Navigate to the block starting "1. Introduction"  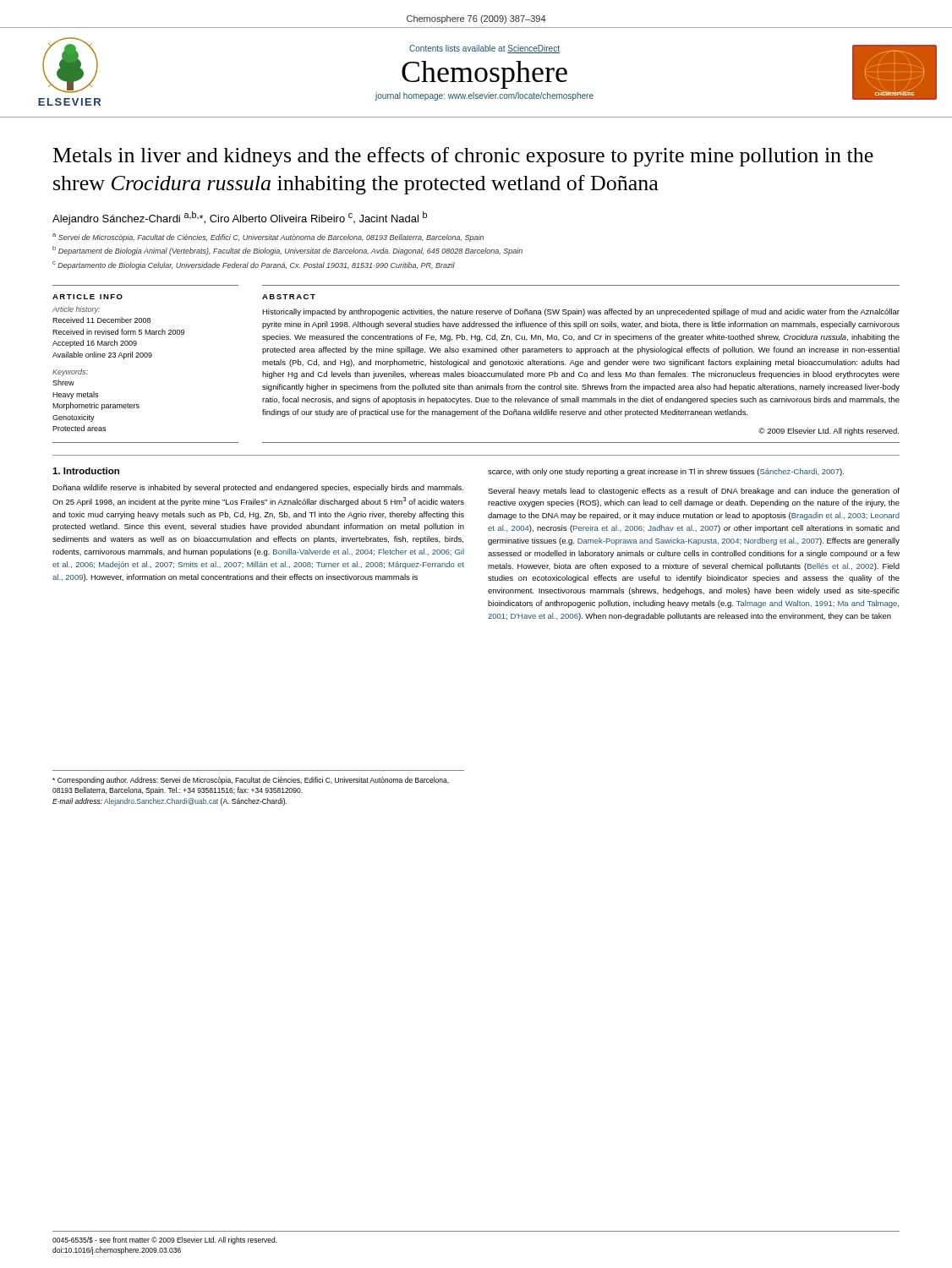point(86,471)
